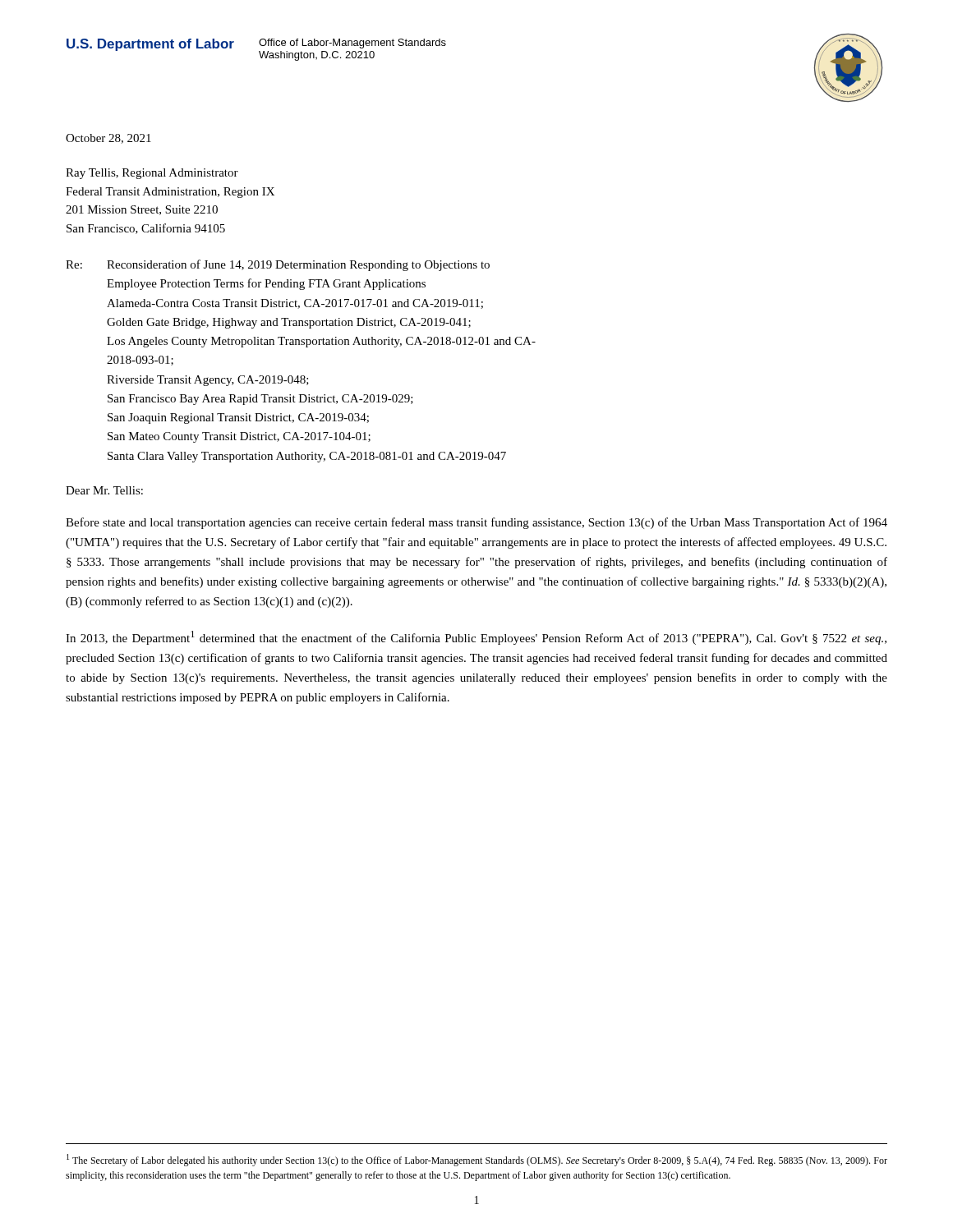Point to the passage starting "Ray Tellis, Regional Administrator Federal Transit"
Viewport: 953px width, 1232px height.
tap(170, 200)
